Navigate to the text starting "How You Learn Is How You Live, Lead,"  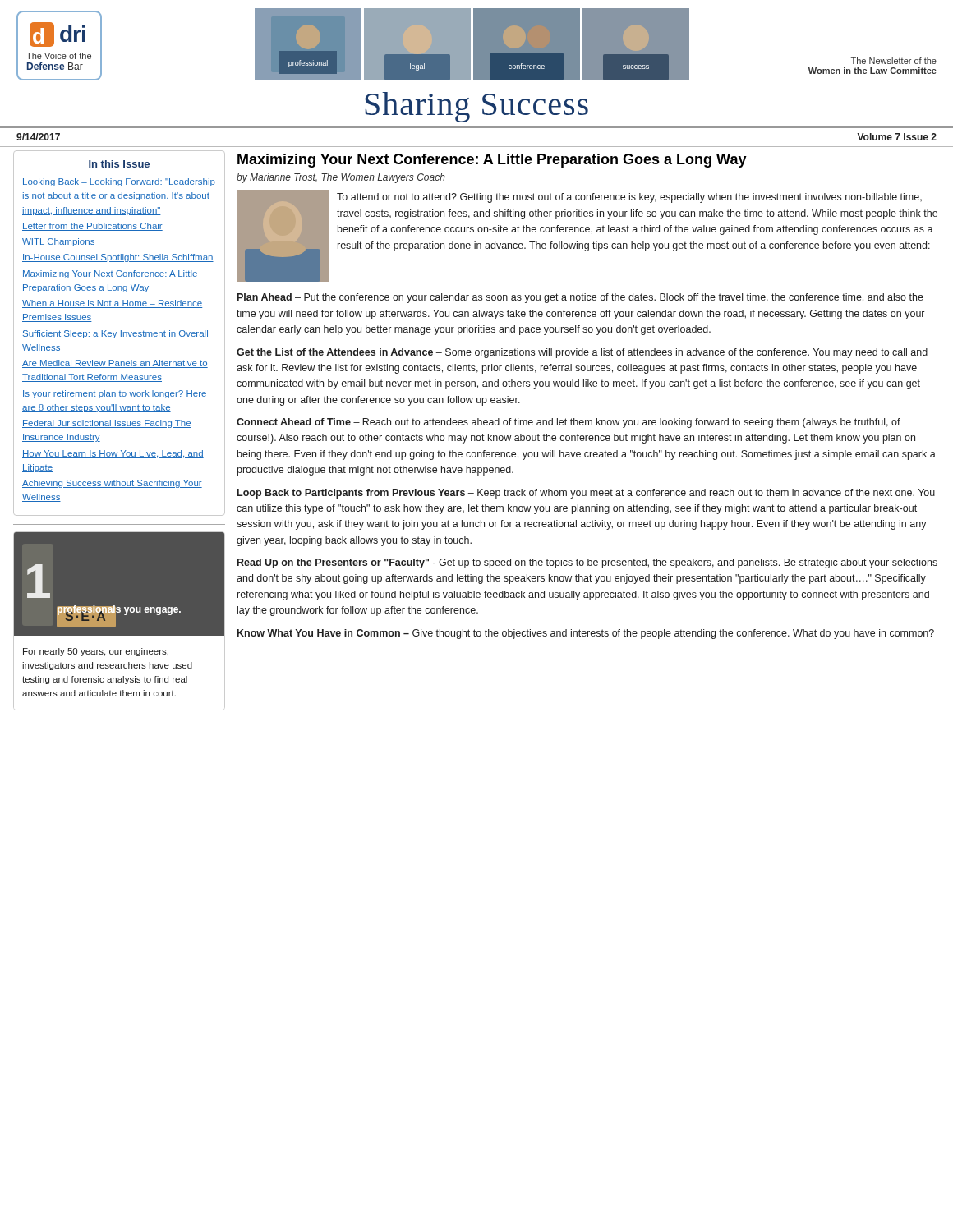click(x=119, y=461)
